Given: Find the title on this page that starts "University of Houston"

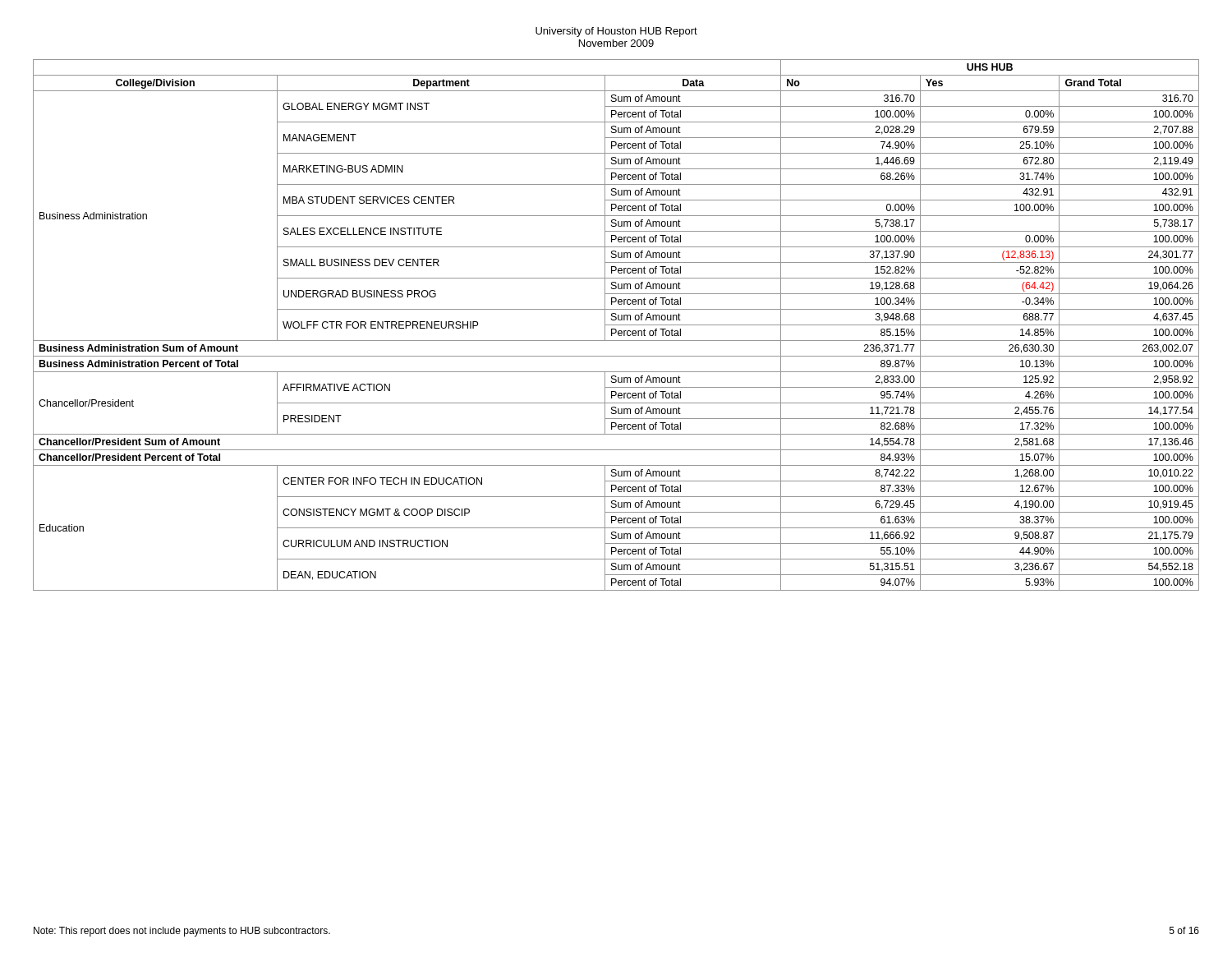Looking at the screenshot, I should pos(616,37).
